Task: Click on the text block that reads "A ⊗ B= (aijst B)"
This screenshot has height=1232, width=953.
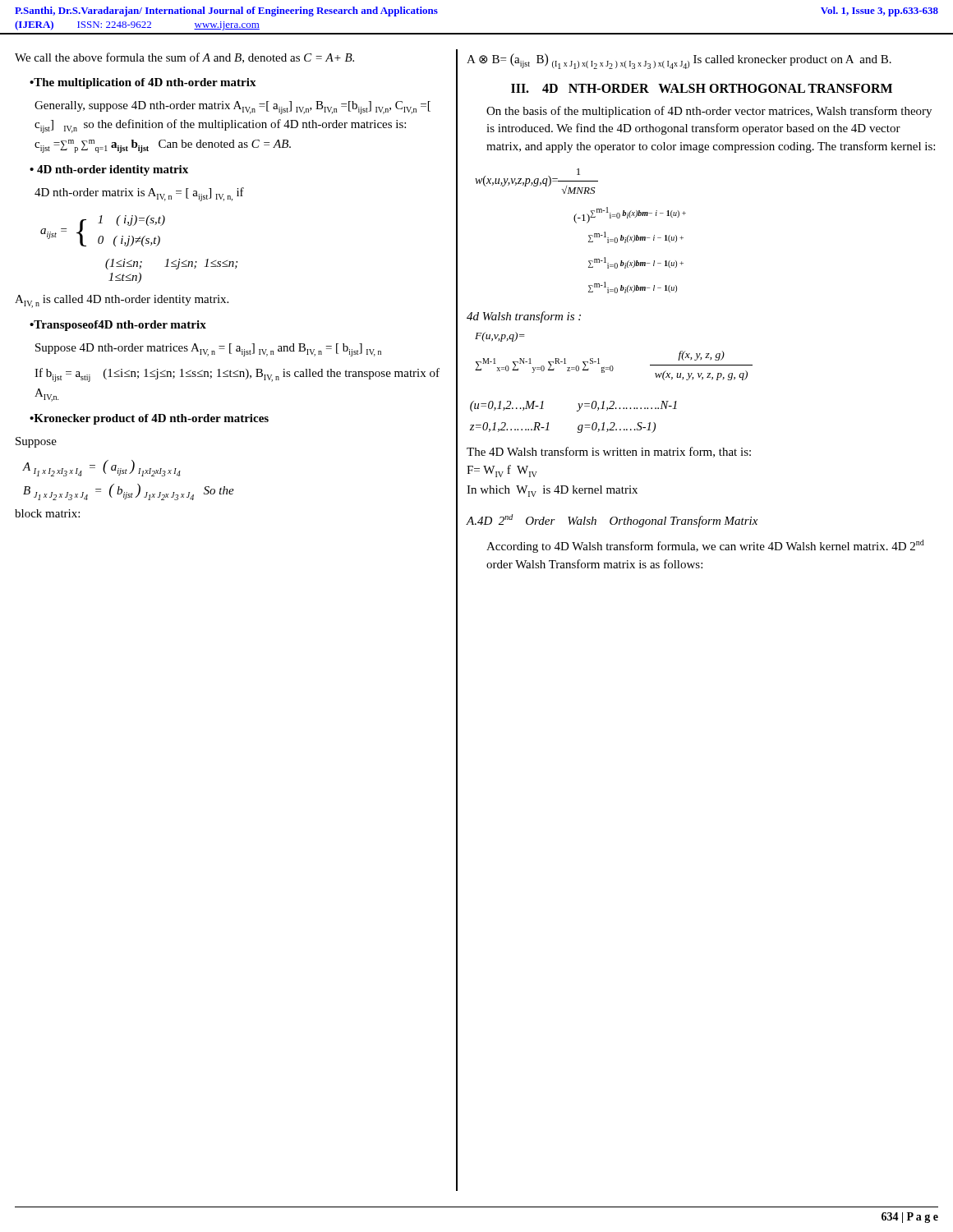Action: pos(679,61)
